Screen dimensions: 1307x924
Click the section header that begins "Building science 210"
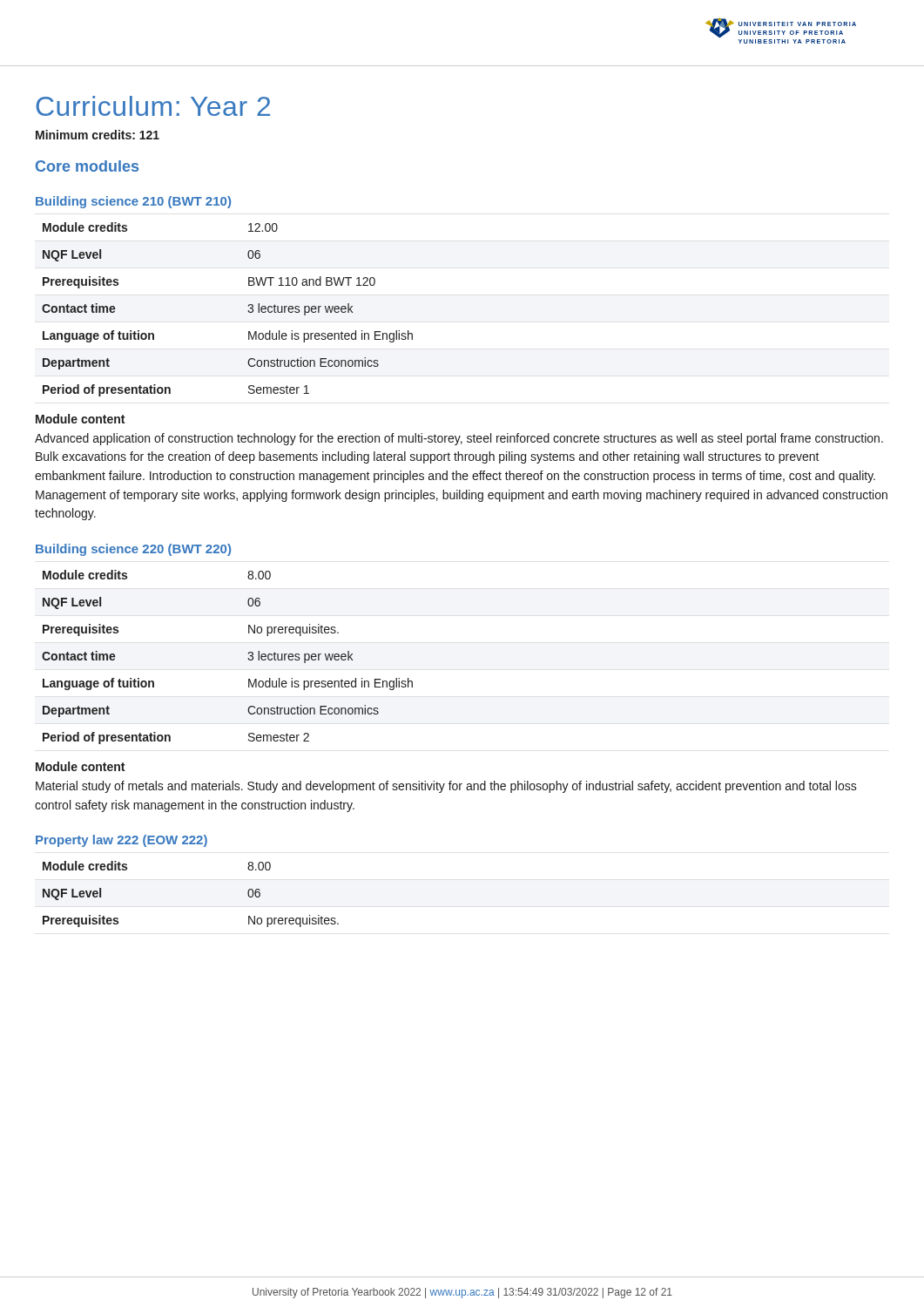[133, 202]
